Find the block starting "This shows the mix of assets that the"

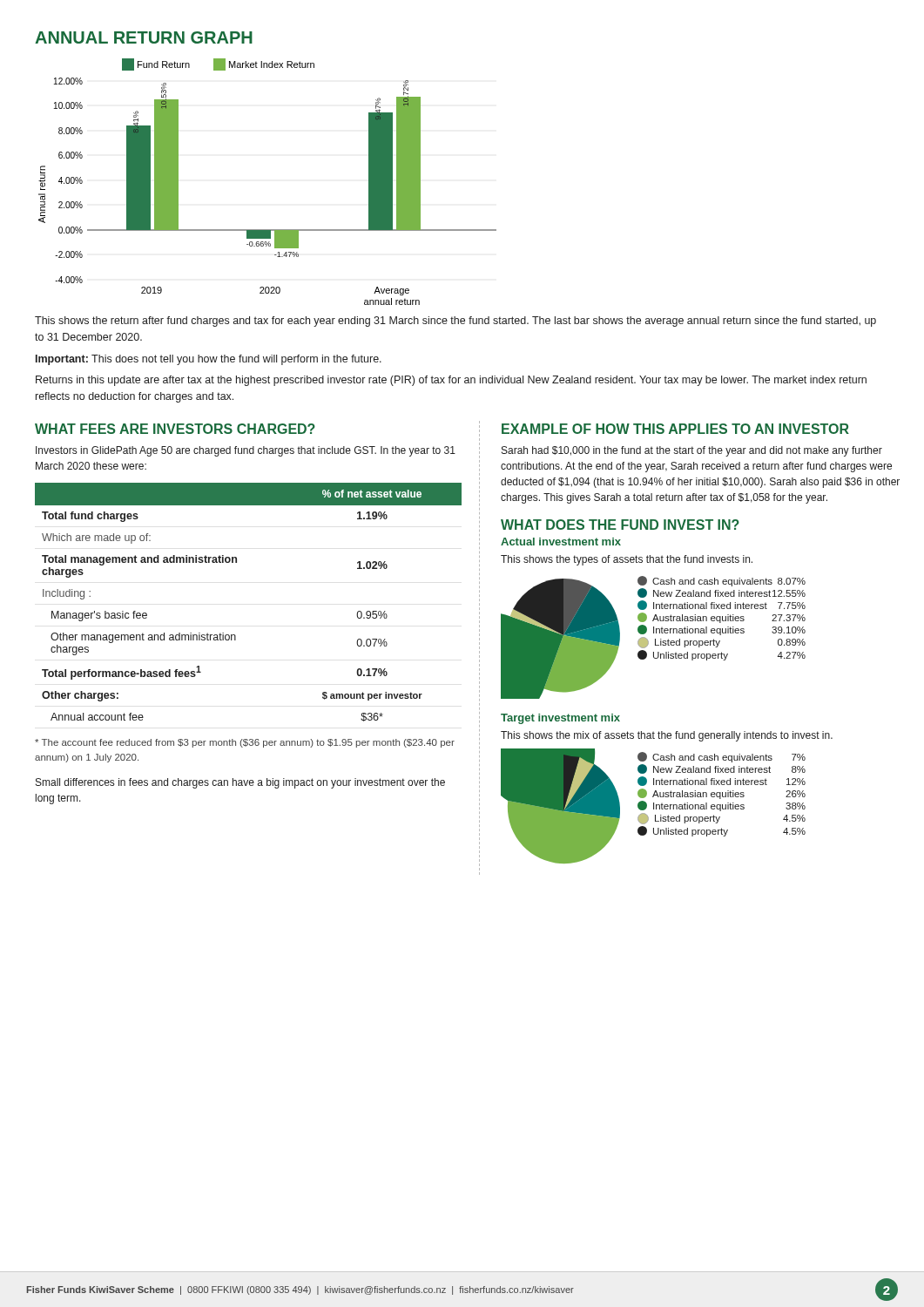pyautogui.click(x=667, y=735)
